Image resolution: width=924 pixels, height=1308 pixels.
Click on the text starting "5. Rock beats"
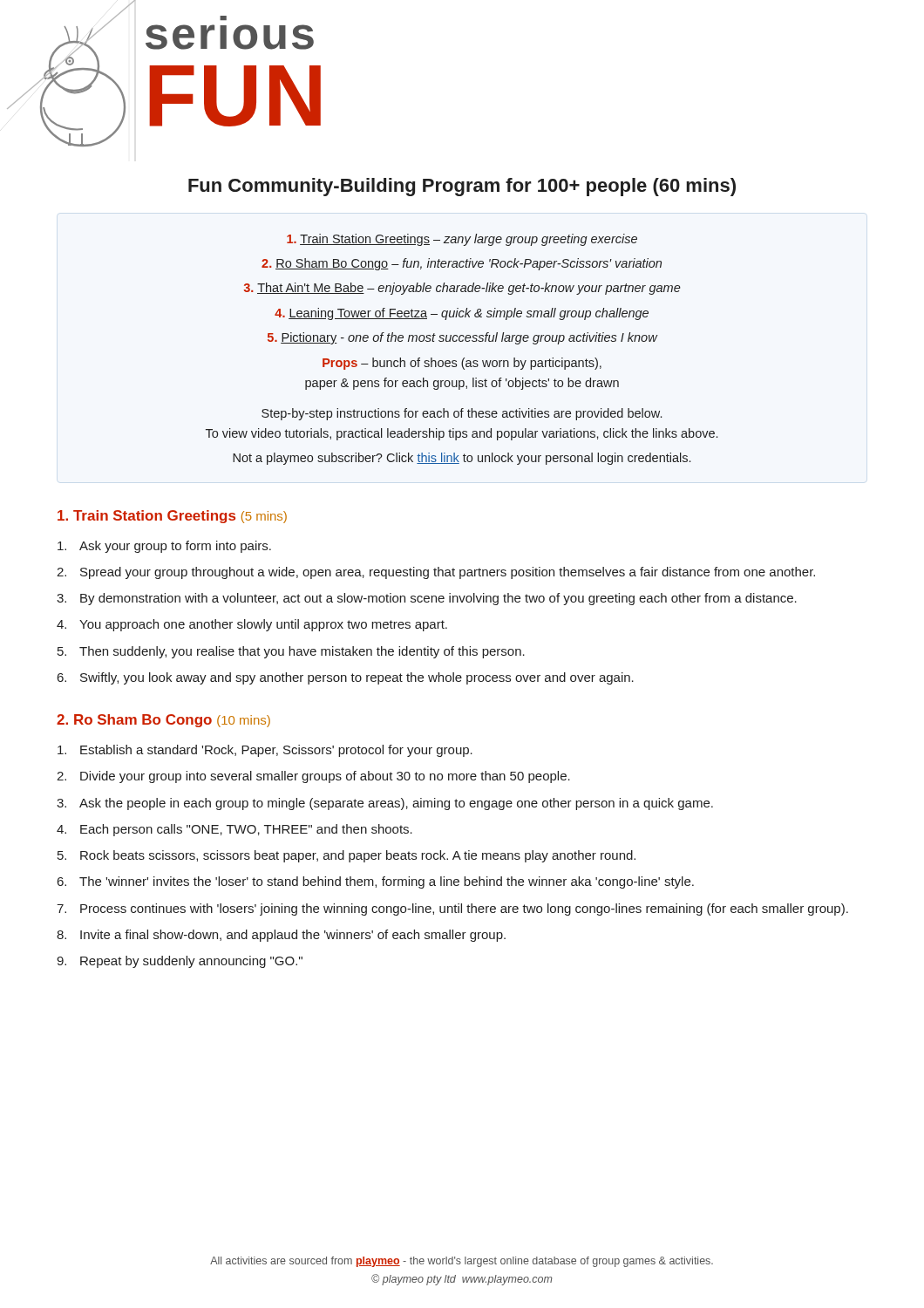(x=462, y=855)
